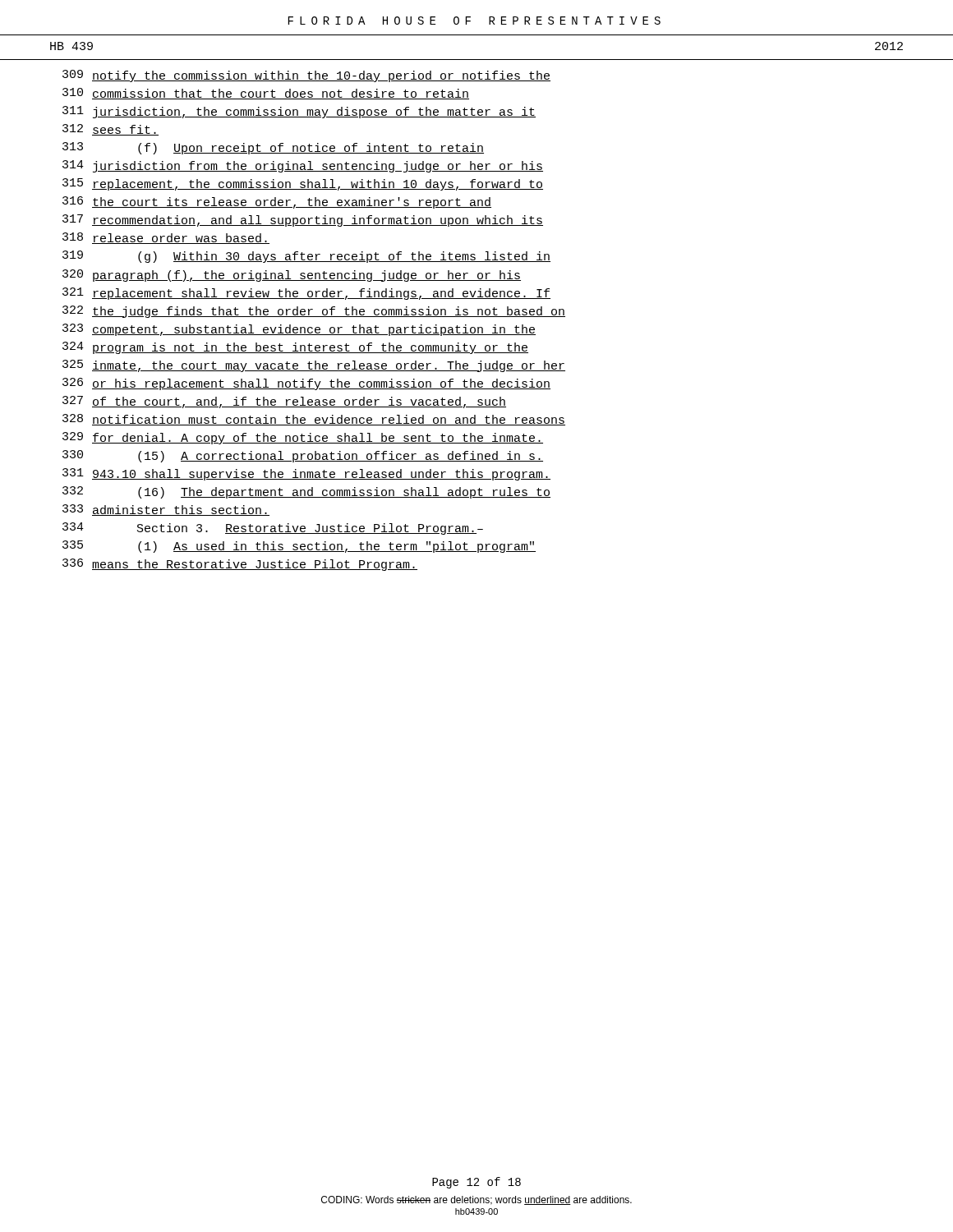This screenshot has height=1232, width=953.
Task: Navigate to the text block starting "323 competent, substantial evidence"
Action: tap(476, 331)
